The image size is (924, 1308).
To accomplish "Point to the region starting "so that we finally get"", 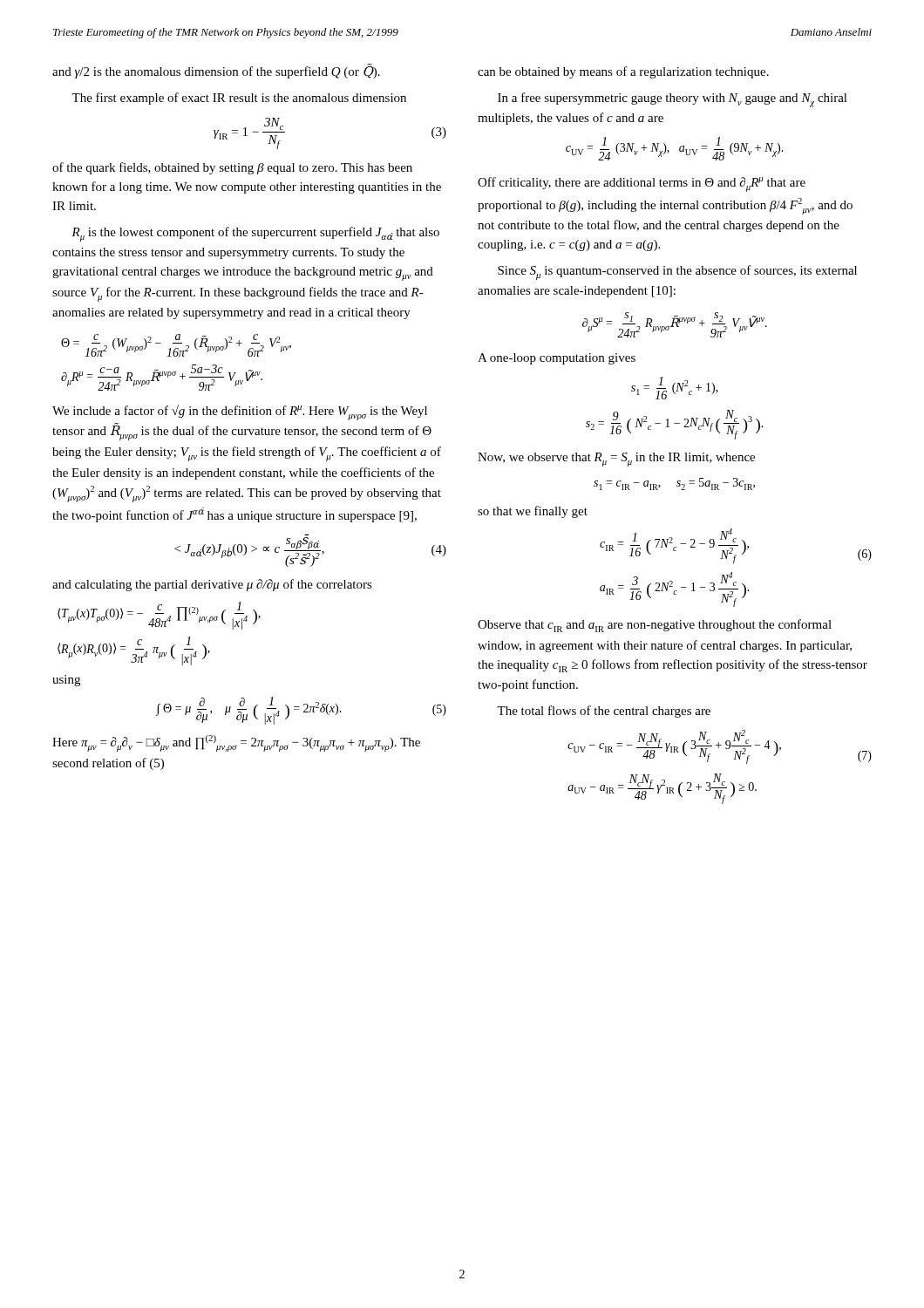I will [x=533, y=511].
